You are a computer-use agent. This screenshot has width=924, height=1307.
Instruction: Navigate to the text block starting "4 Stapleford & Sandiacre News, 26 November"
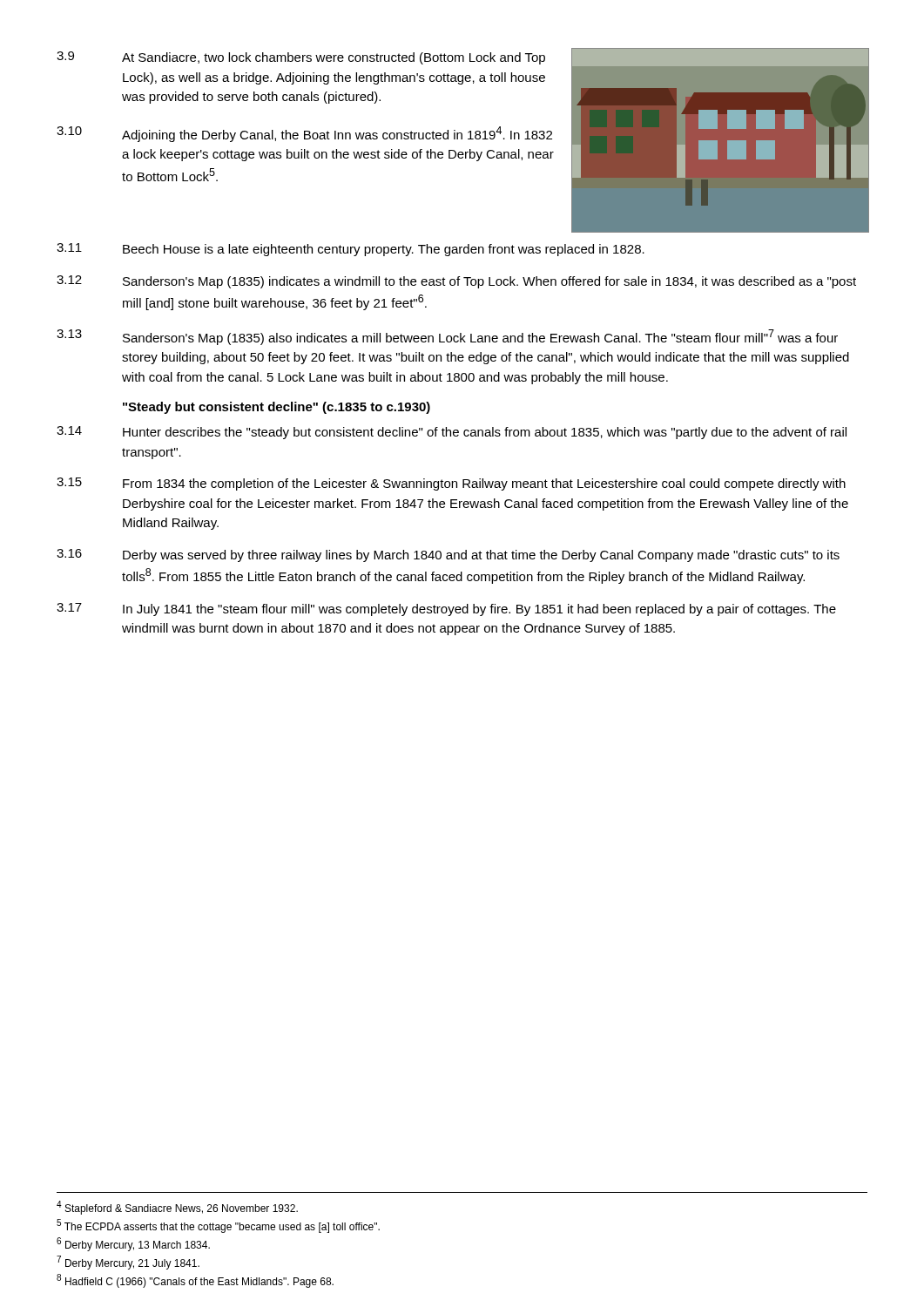[x=178, y=1207]
